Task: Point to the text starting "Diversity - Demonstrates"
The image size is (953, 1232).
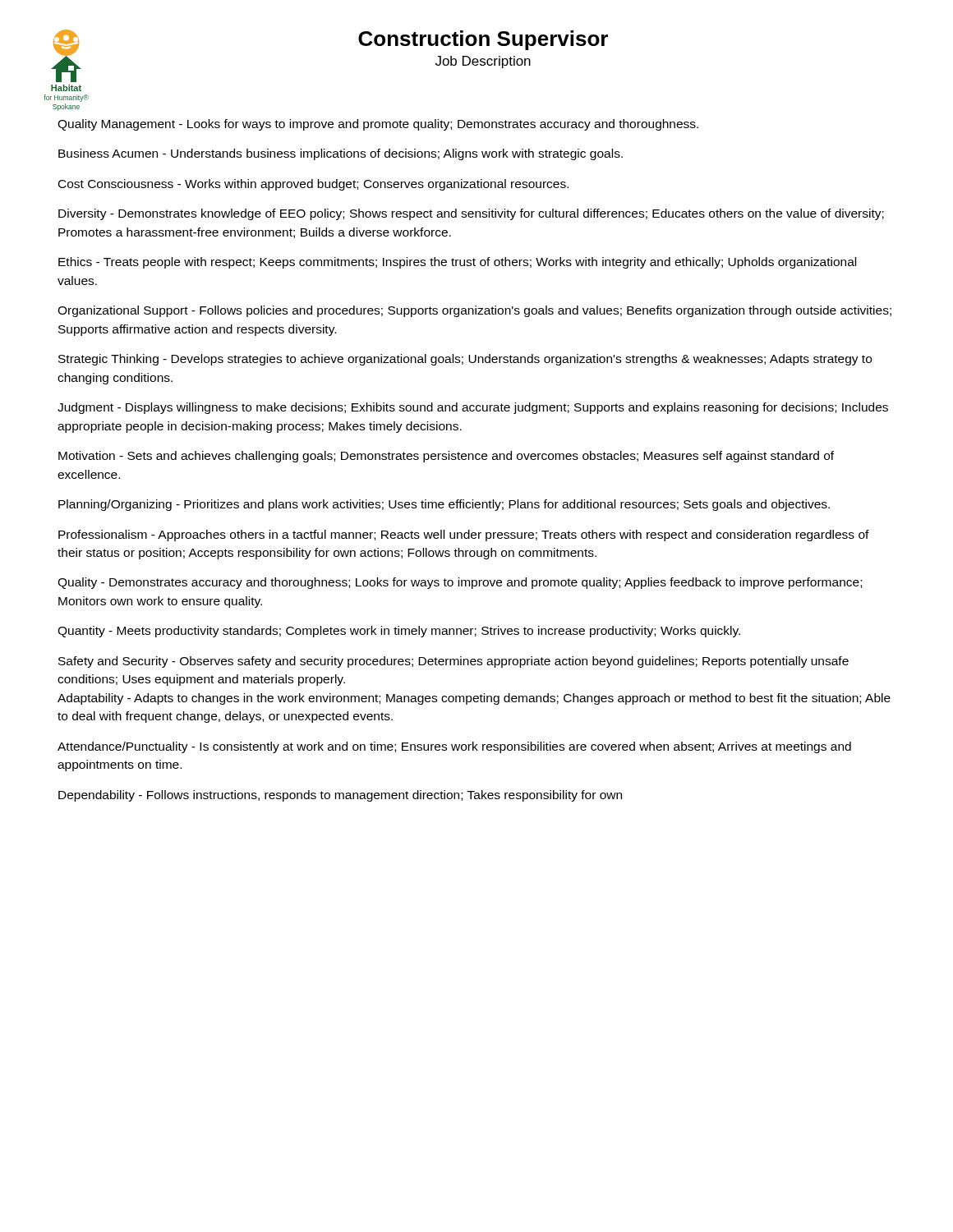Action: click(471, 223)
